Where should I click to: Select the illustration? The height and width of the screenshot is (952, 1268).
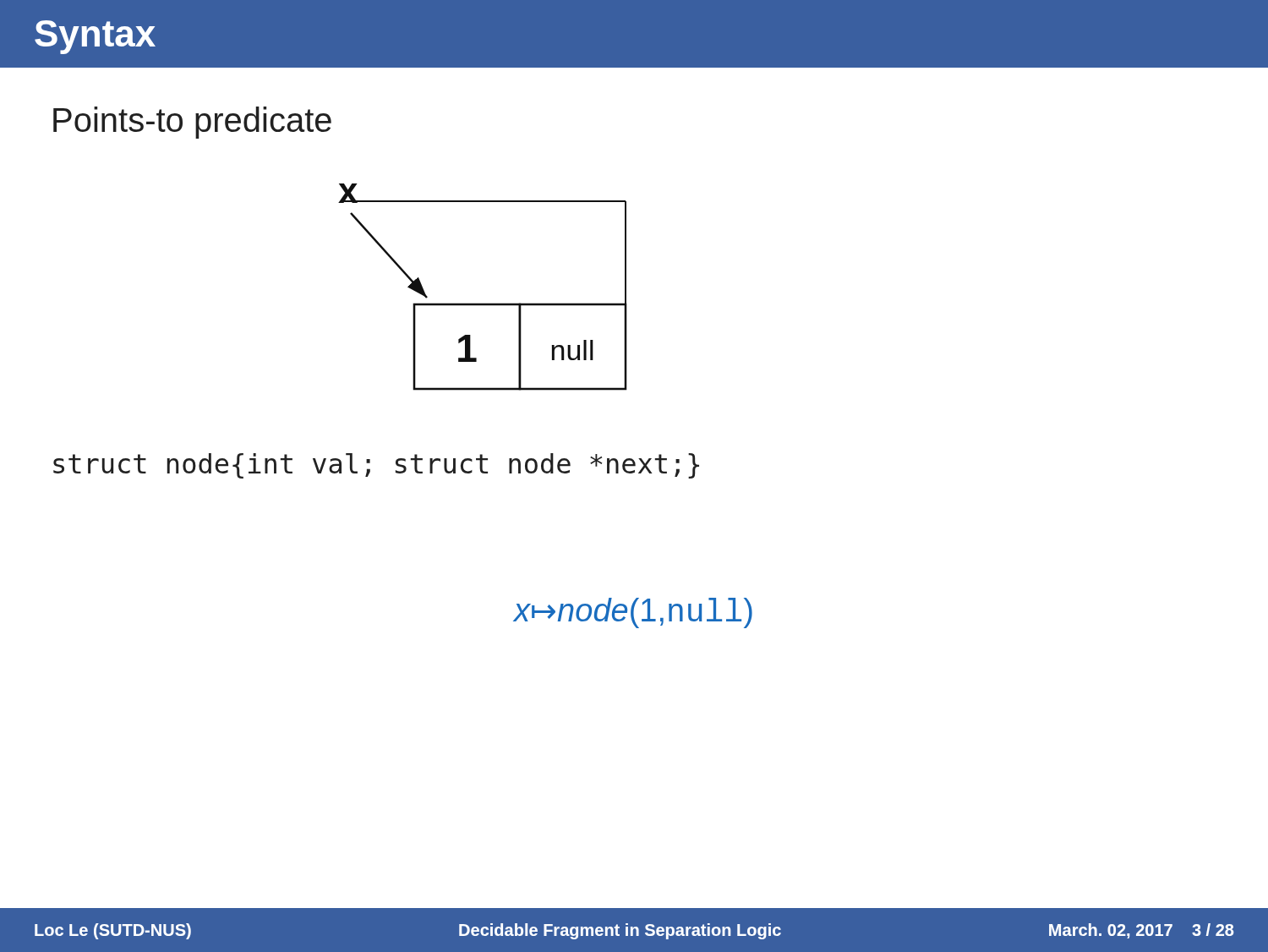pos(456,279)
